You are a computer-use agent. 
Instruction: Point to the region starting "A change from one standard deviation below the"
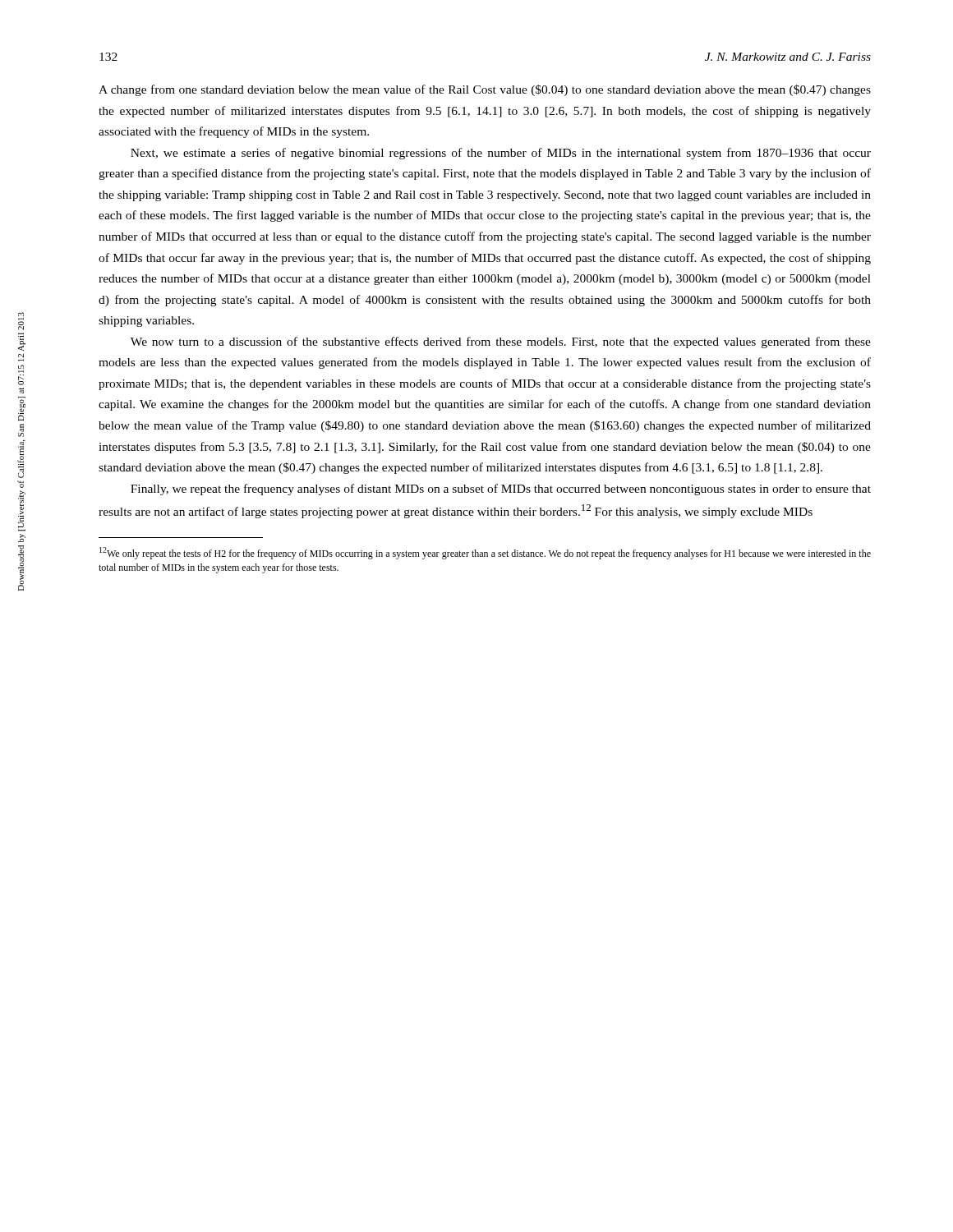[x=485, y=110]
